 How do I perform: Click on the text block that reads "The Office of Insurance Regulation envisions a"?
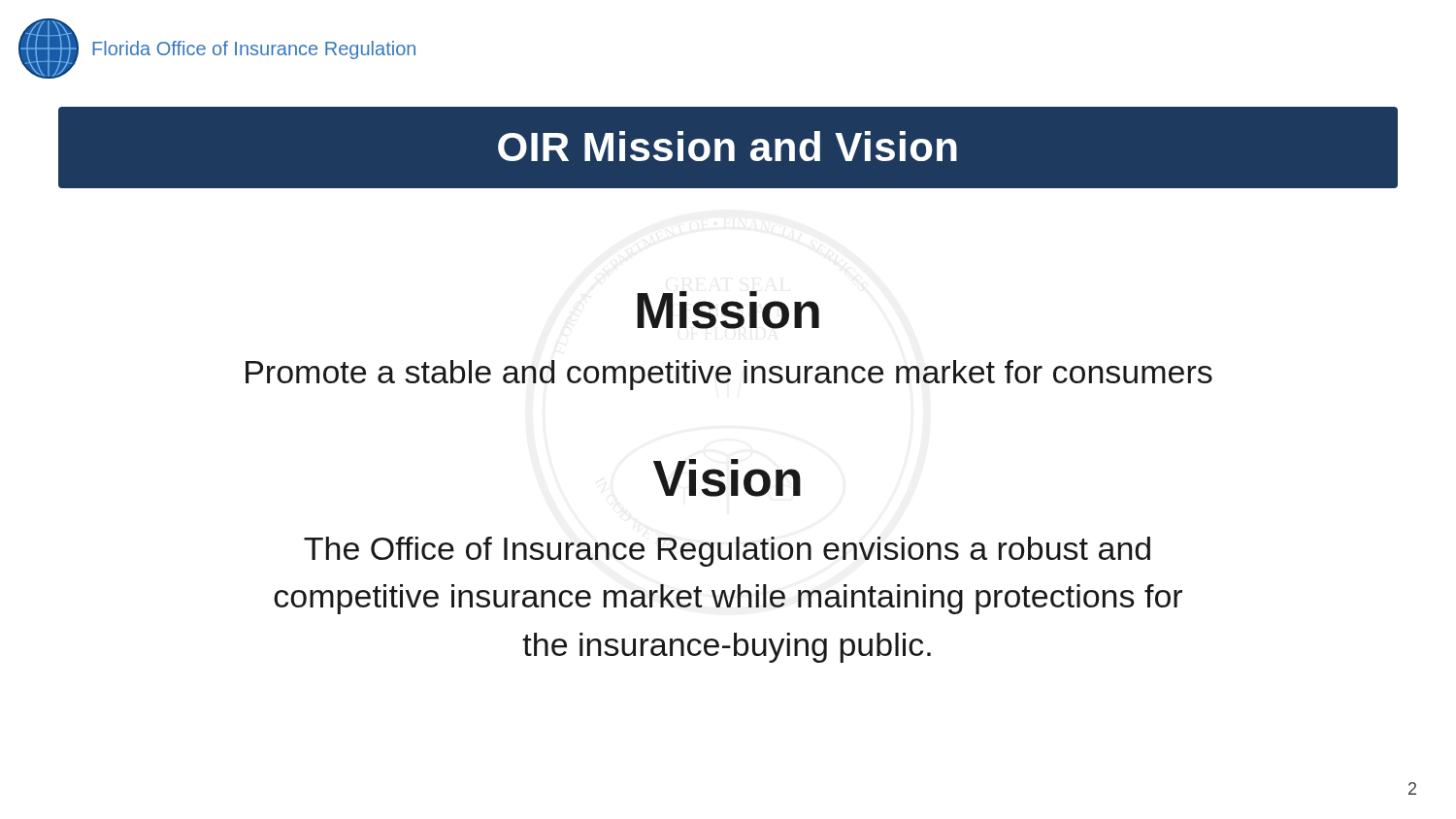728,596
